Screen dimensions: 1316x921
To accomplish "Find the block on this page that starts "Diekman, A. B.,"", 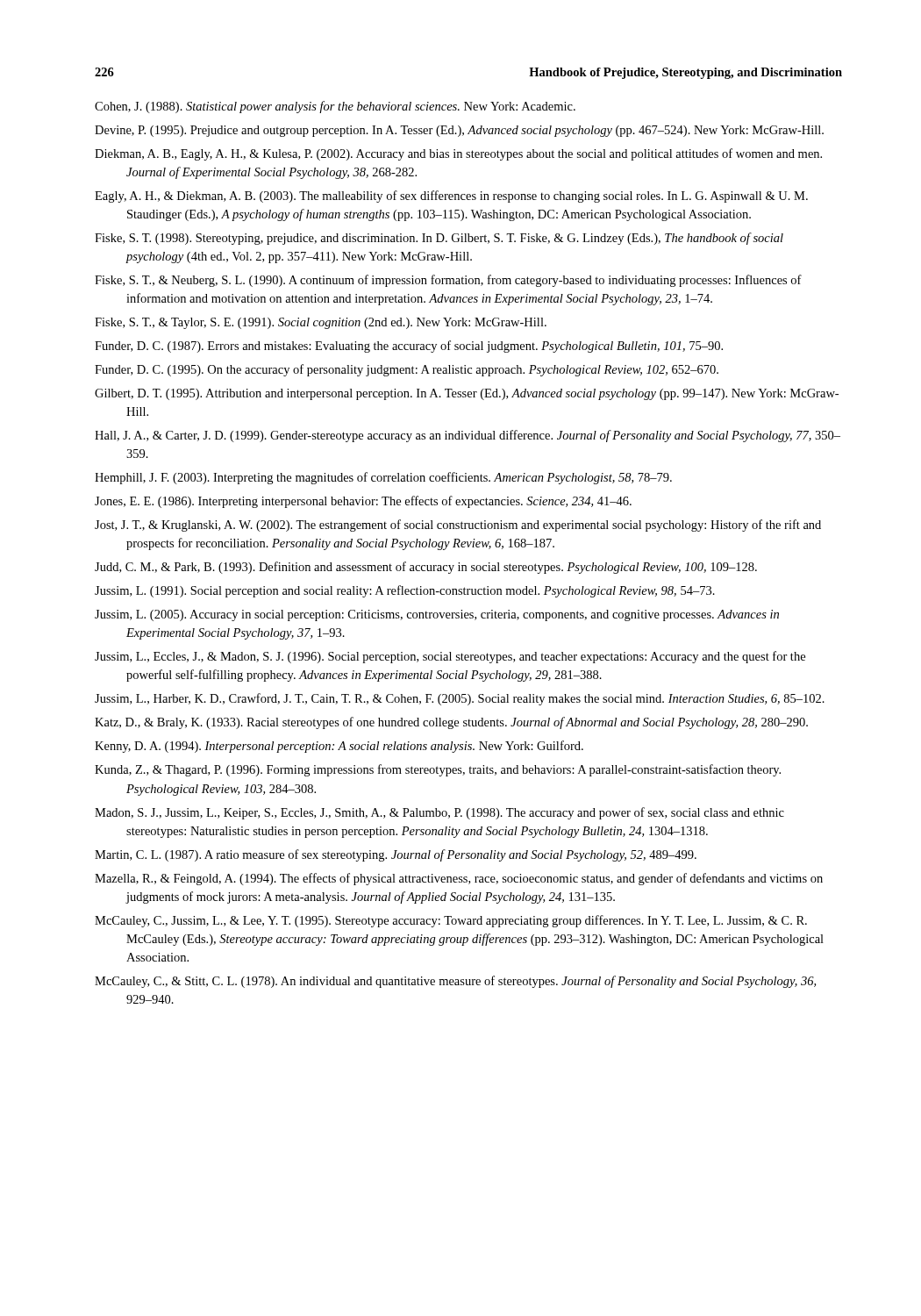I will 459,163.
